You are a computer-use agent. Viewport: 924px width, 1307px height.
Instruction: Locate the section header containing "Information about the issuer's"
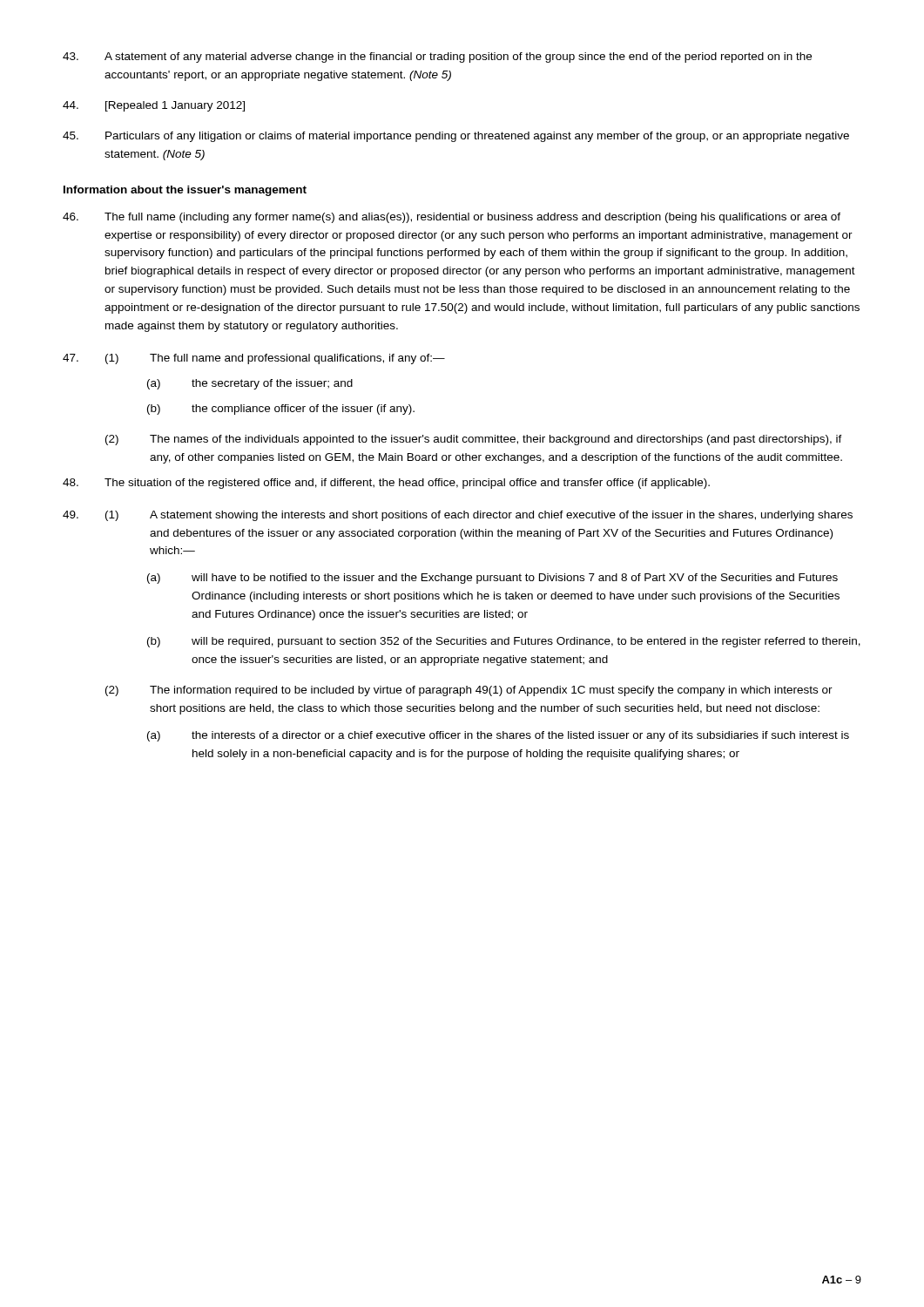[185, 189]
